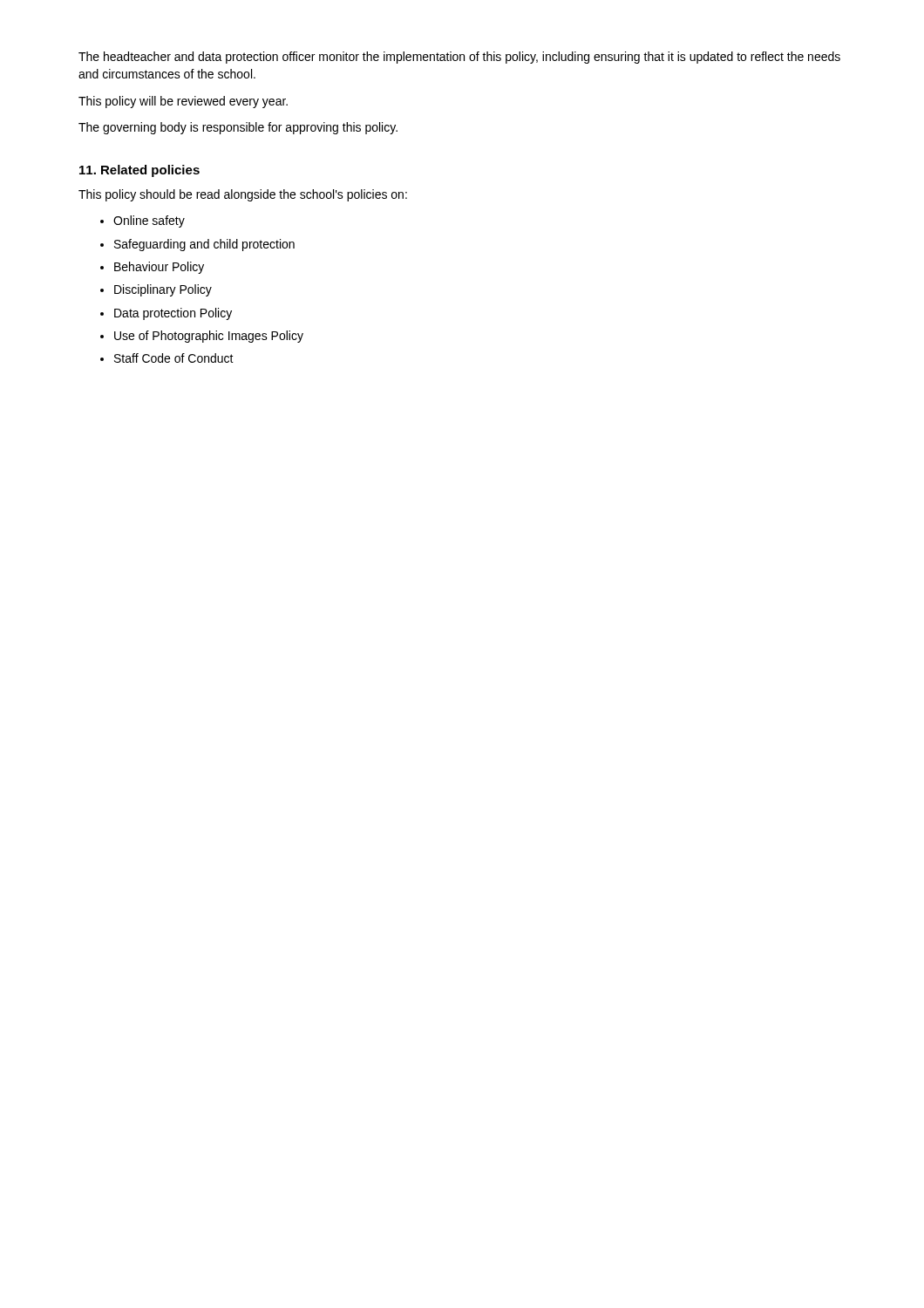The height and width of the screenshot is (1308, 924).
Task: Click where it says "Staff Code of Conduct"
Action: (x=173, y=359)
